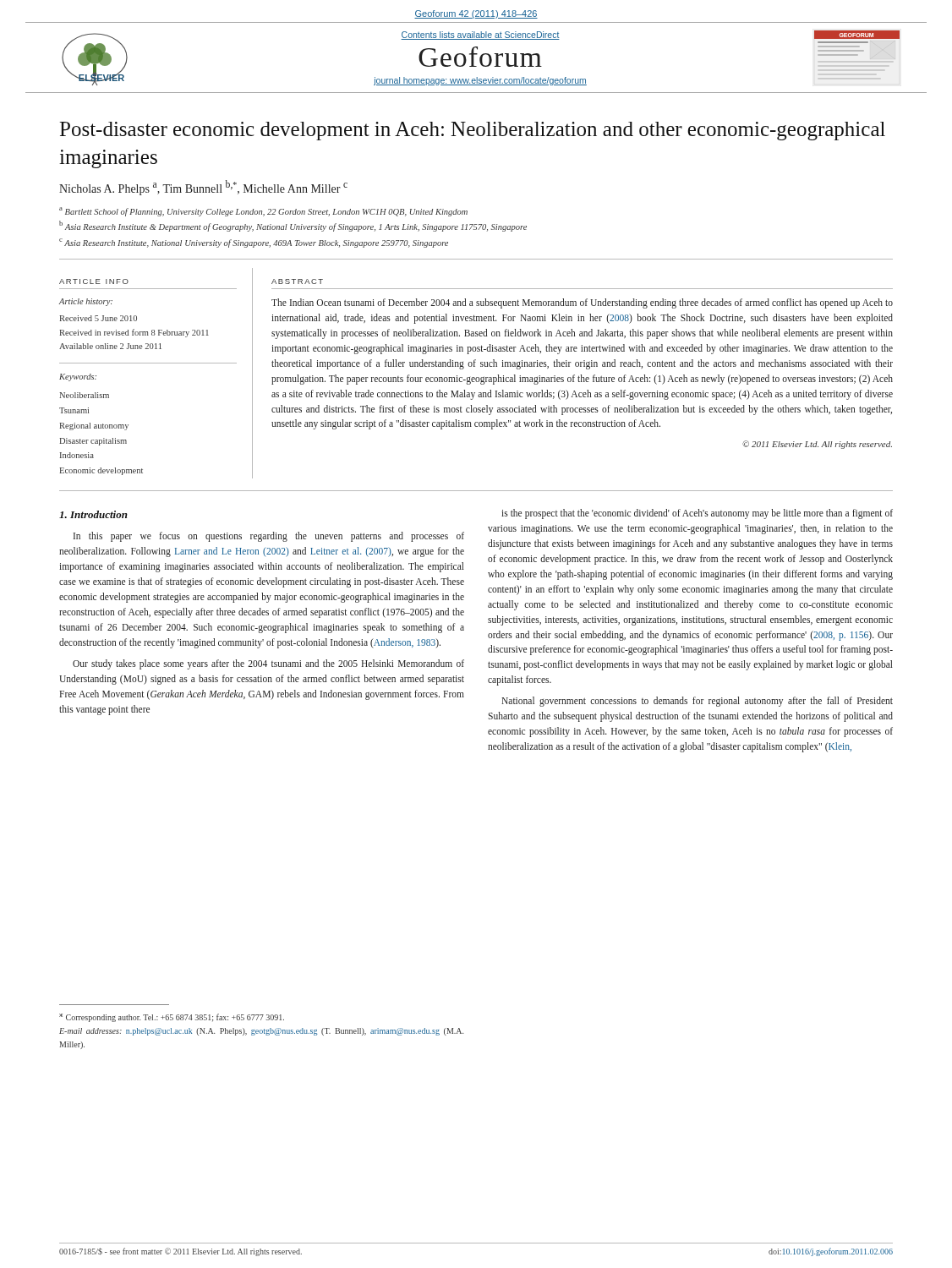Locate the text block that says "The Indian Ocean"
Viewport: 952px width, 1268px height.
[x=582, y=363]
